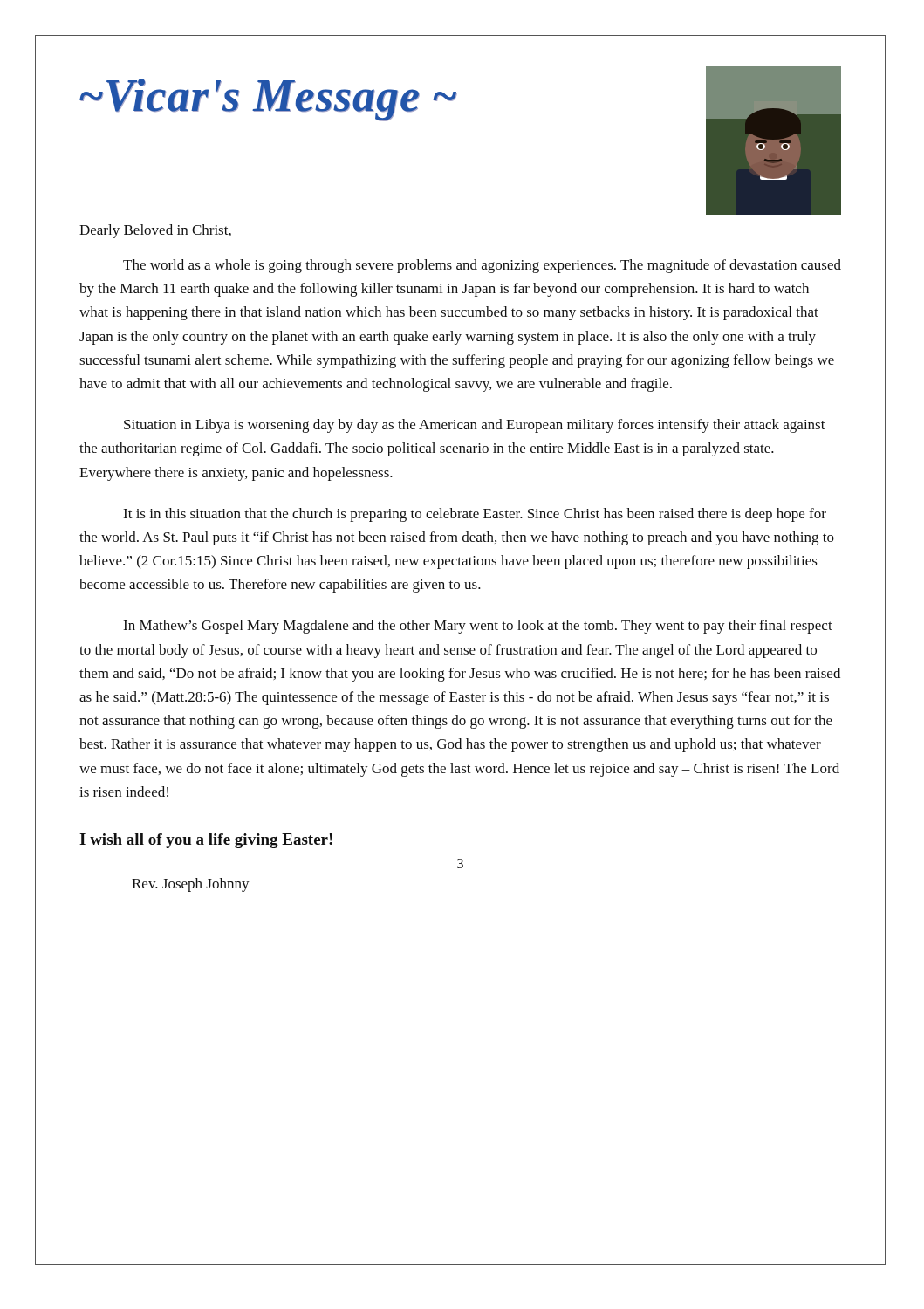This screenshot has width=924, height=1309.
Task: Click on the text block with the text "It is in this situation that the church"
Action: point(457,549)
